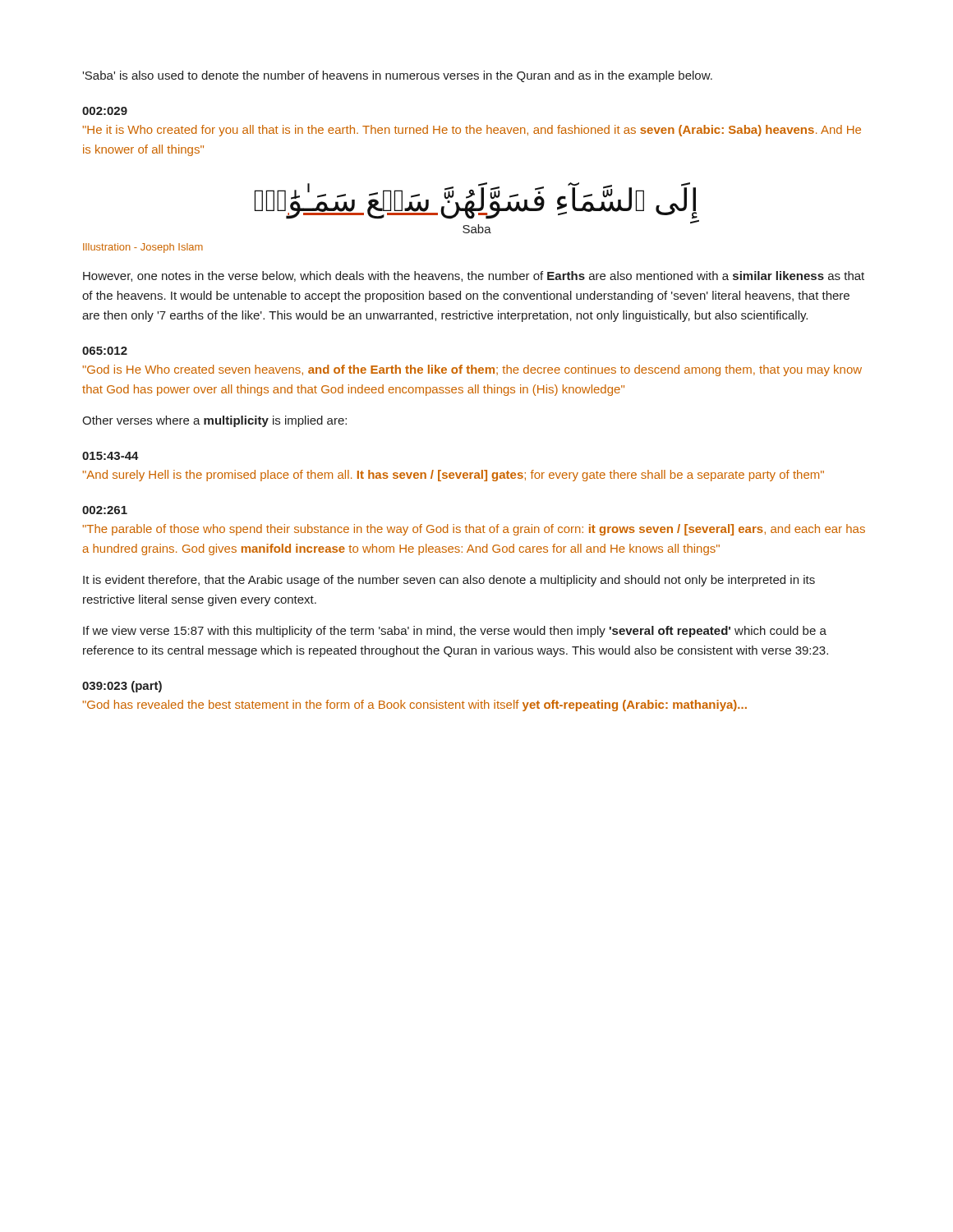Find the element starting "However, one notes in the"
This screenshot has height=1232, width=953.
click(473, 295)
